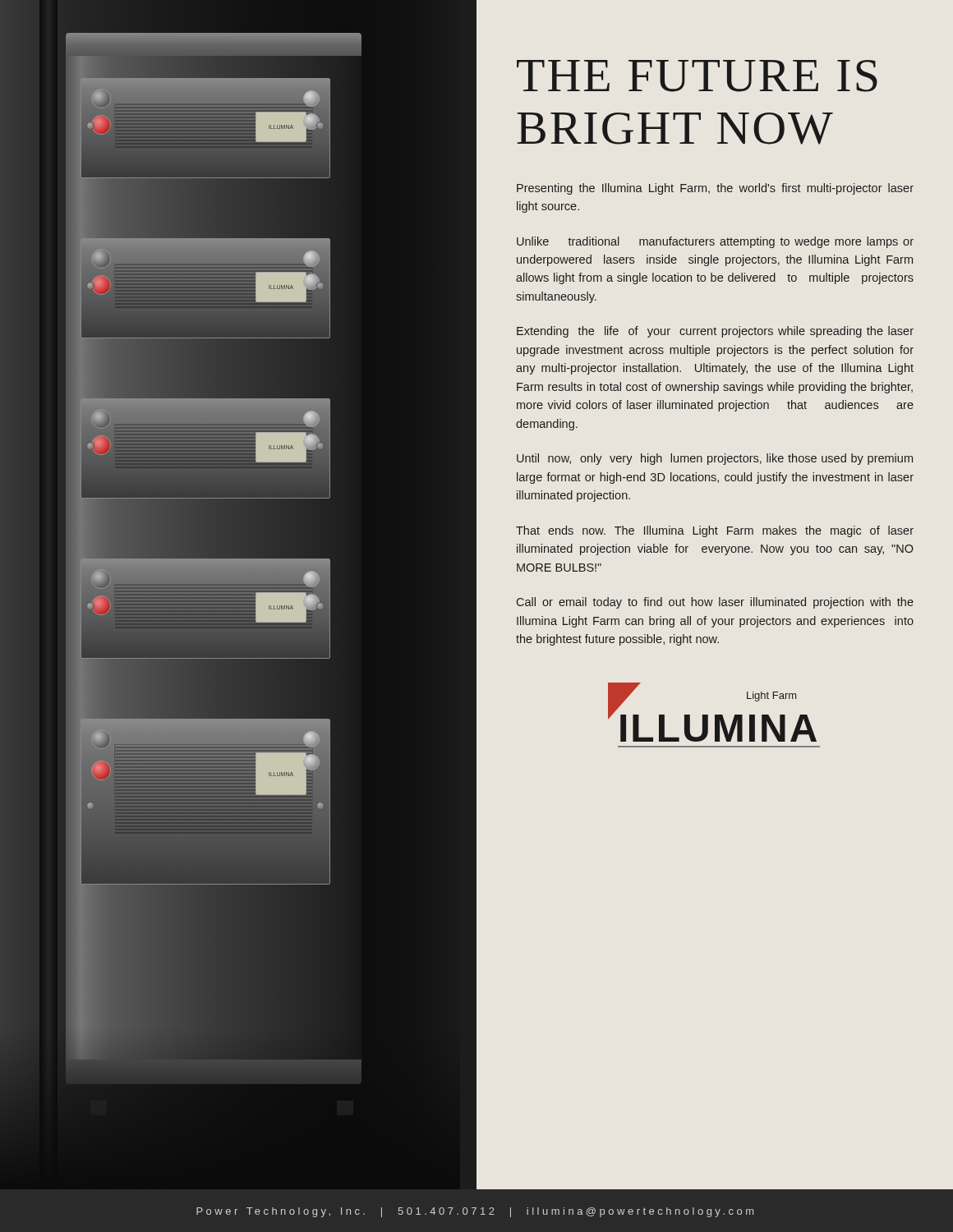Select the text block with the text "Until now, only very high lumen"
Screen dimensions: 1232x953
coord(715,477)
